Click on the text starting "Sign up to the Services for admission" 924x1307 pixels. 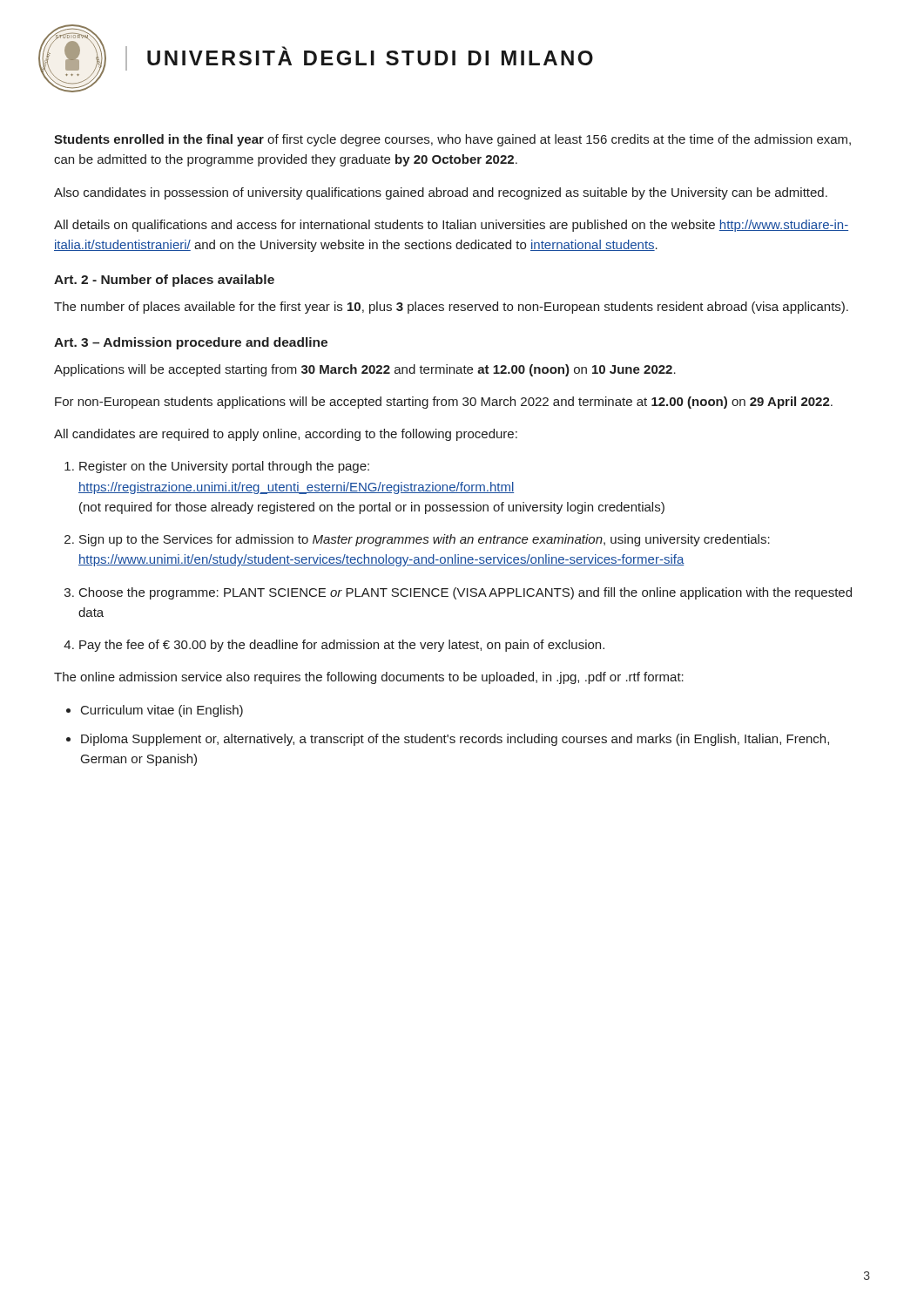click(474, 549)
